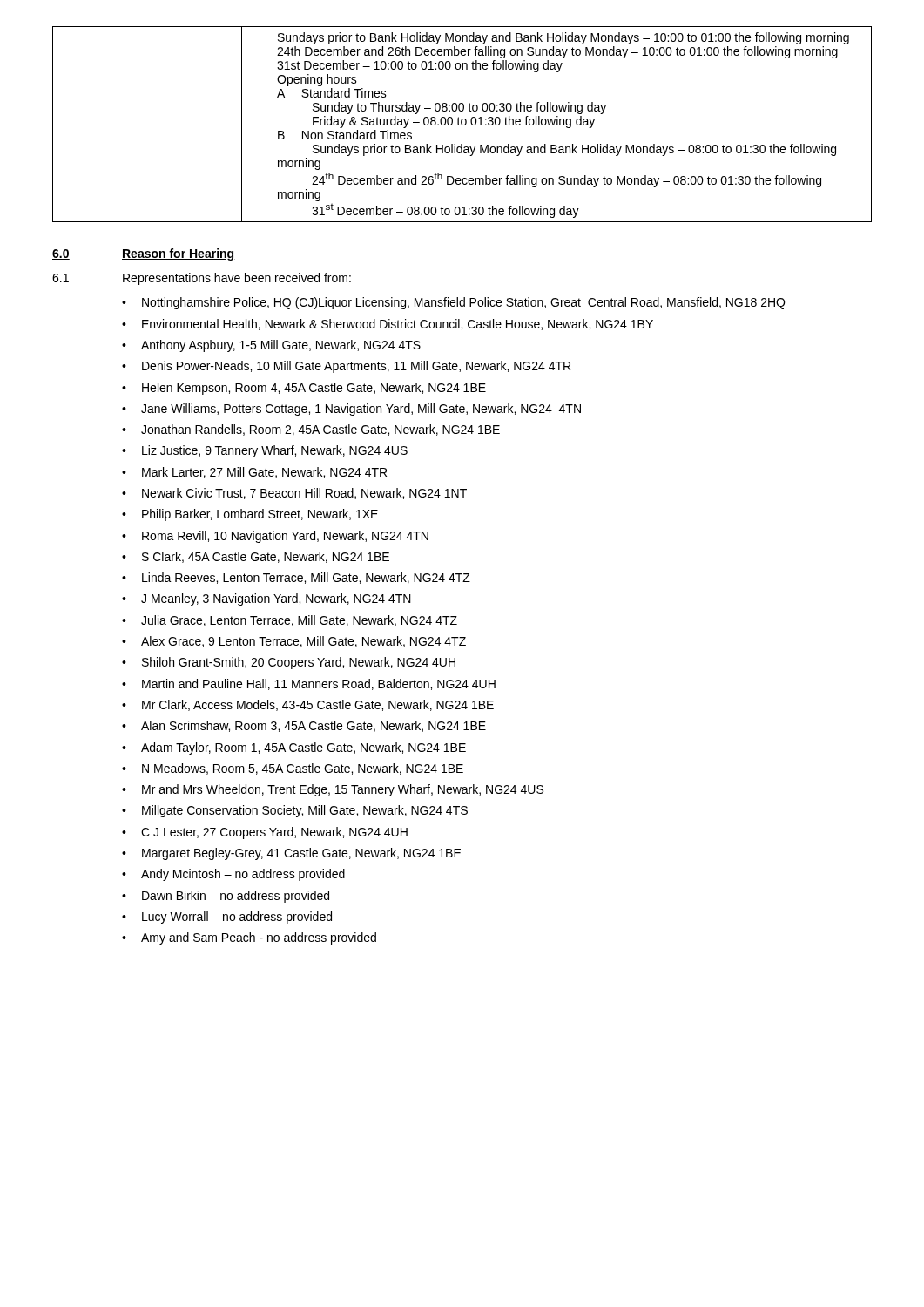924x1307 pixels.
Task: Locate the list item containing "S Clark, 45A Castle Gate, Newark, NG24"
Action: (265, 557)
